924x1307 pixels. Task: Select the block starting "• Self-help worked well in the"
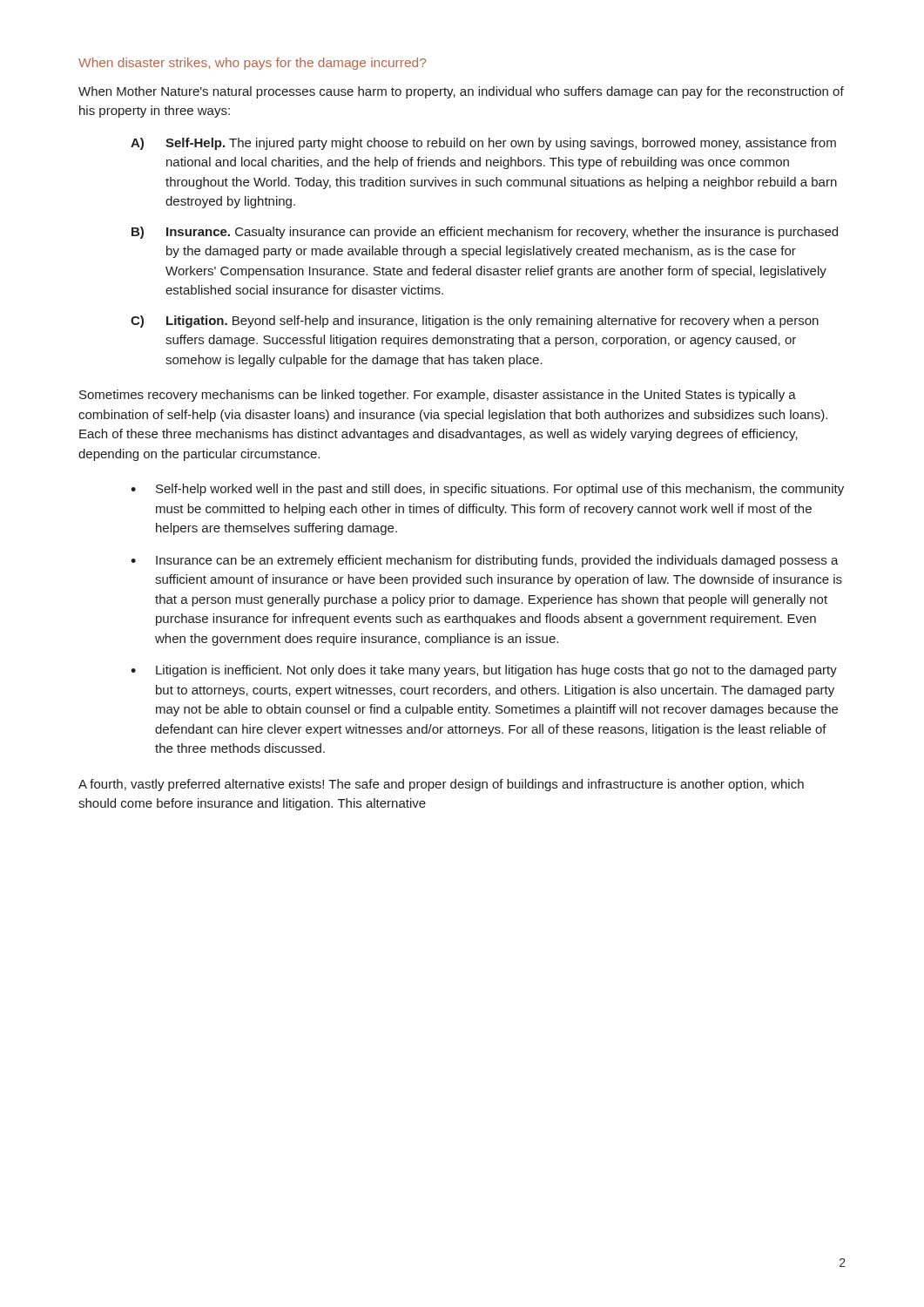pos(488,509)
